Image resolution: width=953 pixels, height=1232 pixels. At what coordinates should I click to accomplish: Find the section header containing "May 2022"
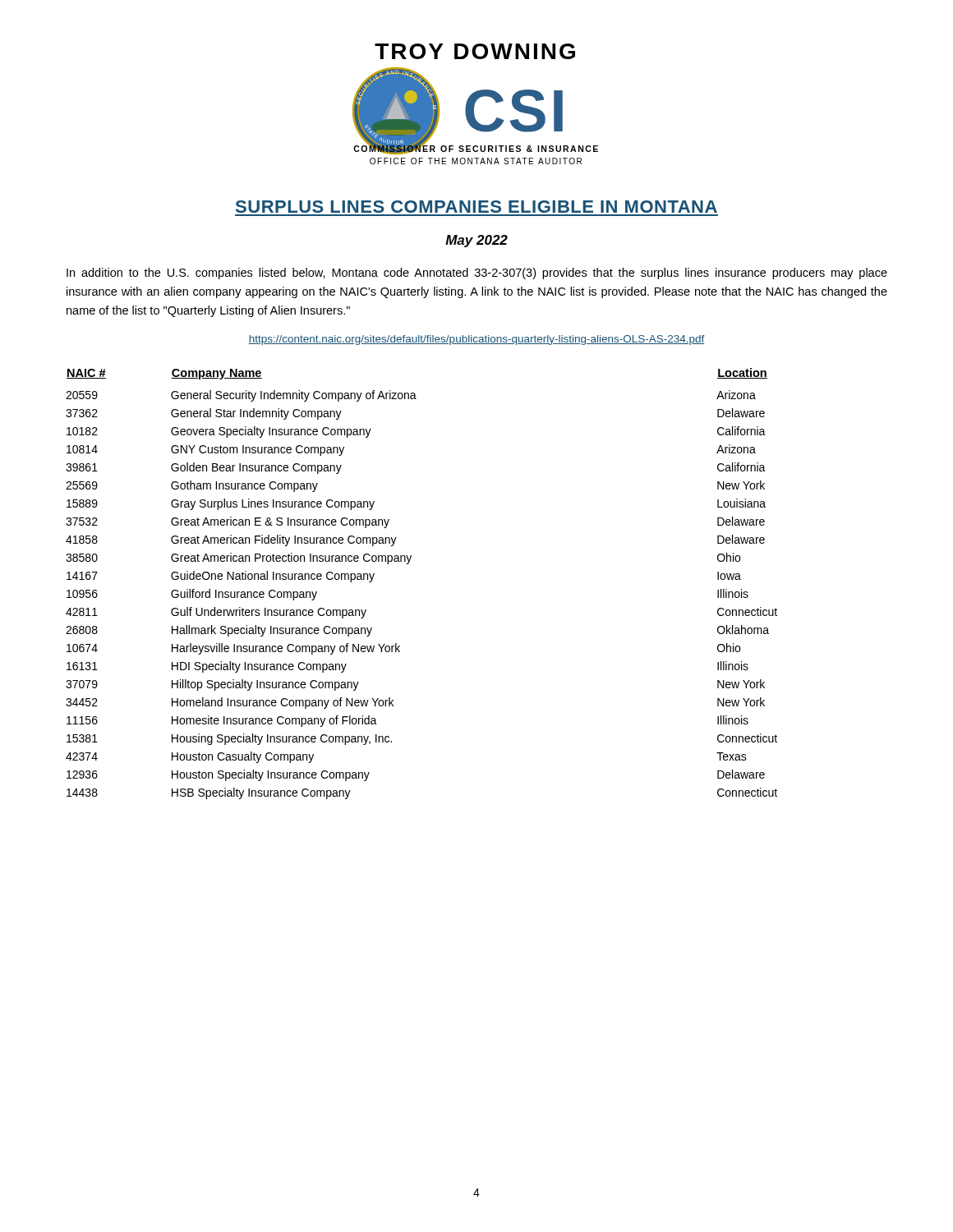(476, 240)
